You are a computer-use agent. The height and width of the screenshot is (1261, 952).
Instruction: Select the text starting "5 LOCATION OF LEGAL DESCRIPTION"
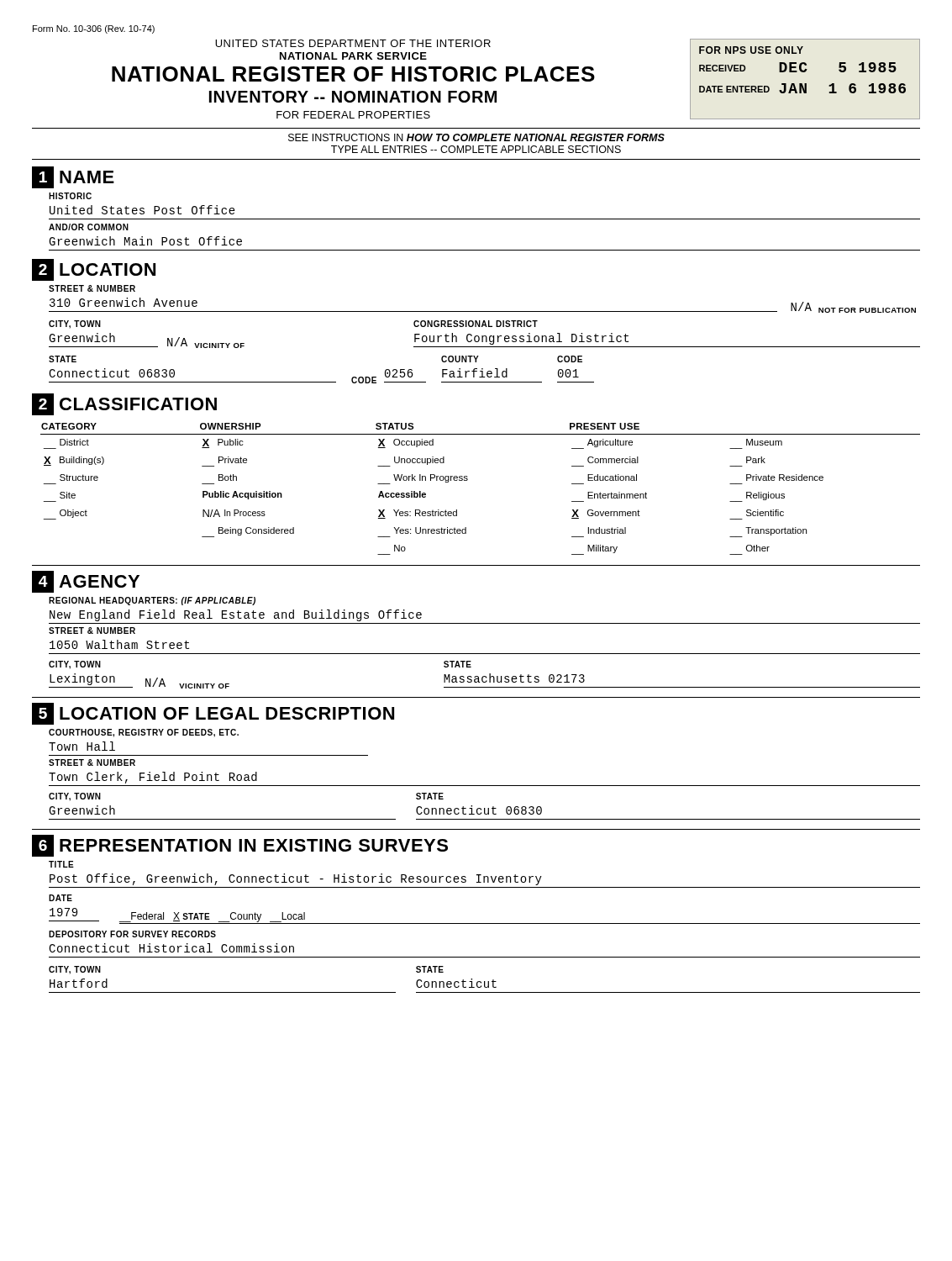click(214, 714)
